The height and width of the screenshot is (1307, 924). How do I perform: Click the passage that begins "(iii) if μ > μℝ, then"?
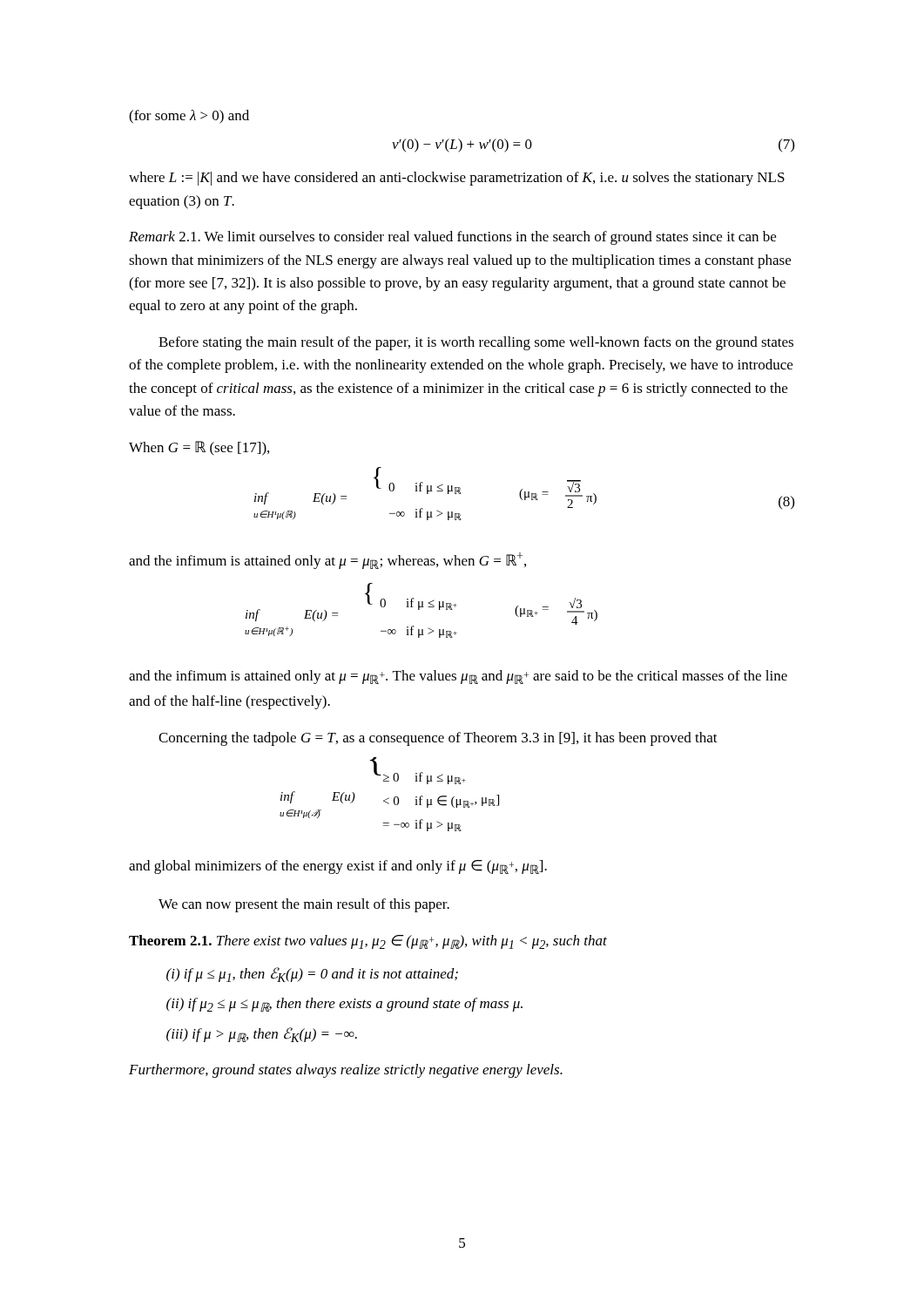click(x=262, y=1035)
